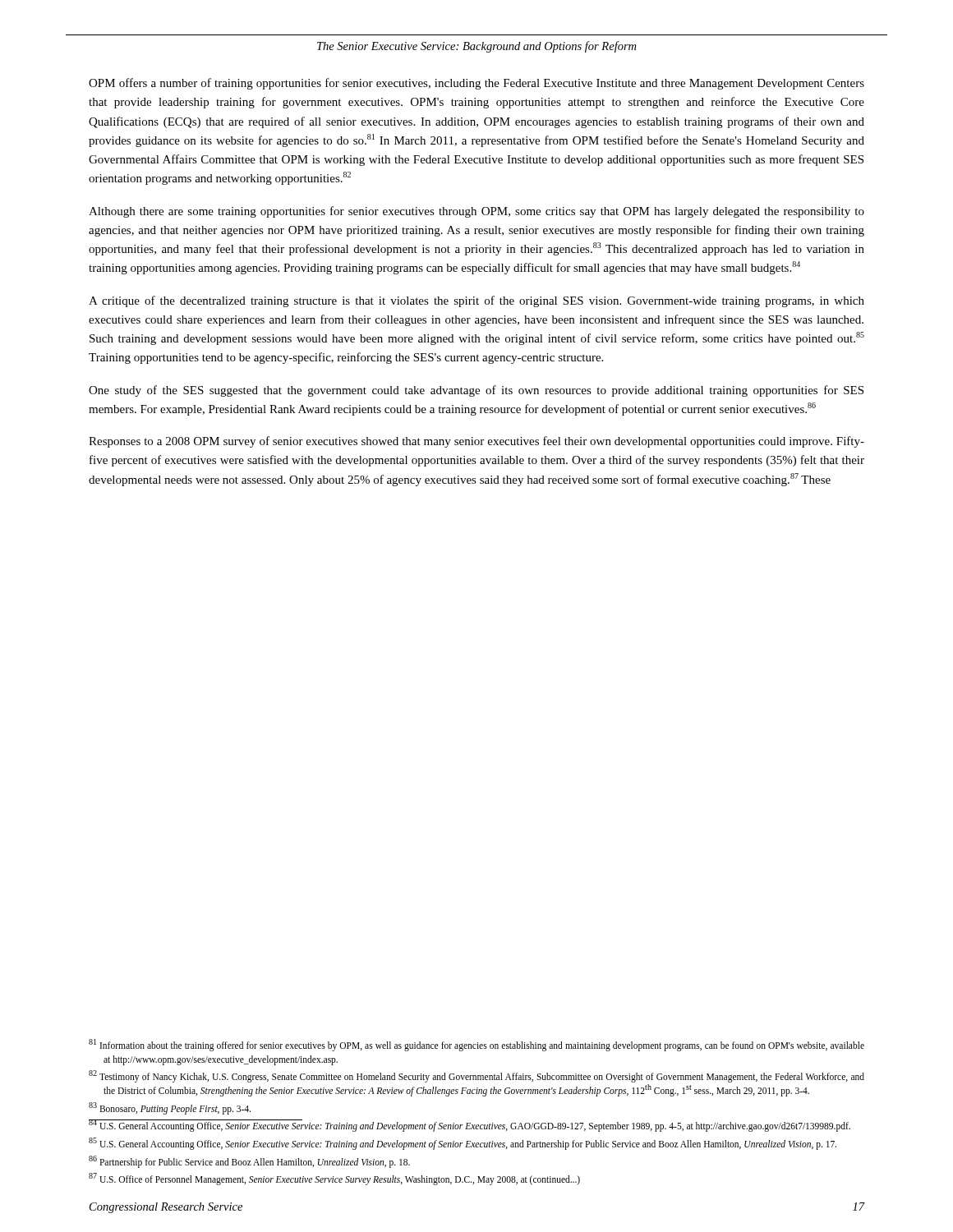Viewport: 953px width, 1232px height.
Task: Select the footnote containing "85 U.S. General Accounting Office, Senior"
Action: coord(463,1143)
